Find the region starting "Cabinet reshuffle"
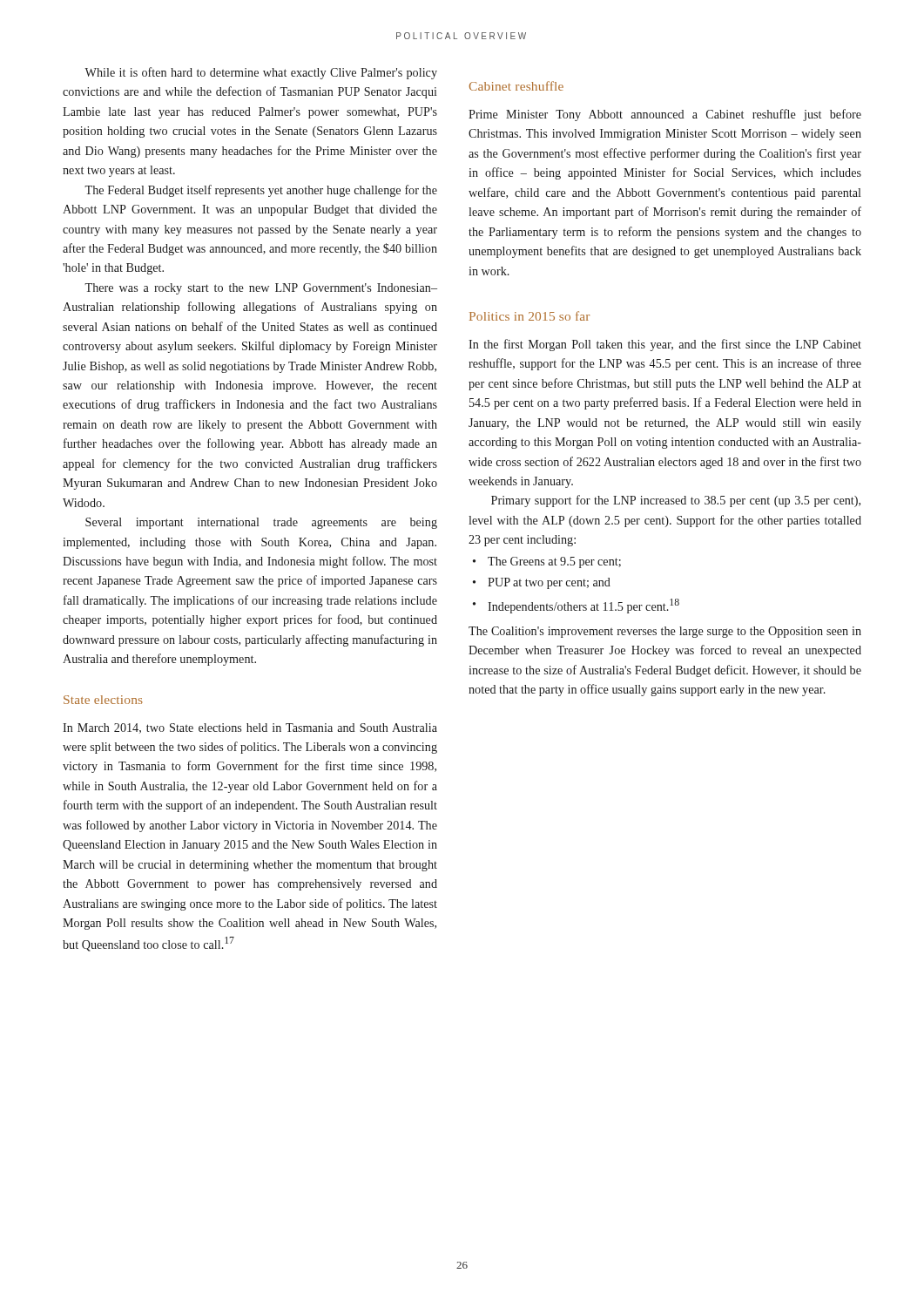 [516, 86]
